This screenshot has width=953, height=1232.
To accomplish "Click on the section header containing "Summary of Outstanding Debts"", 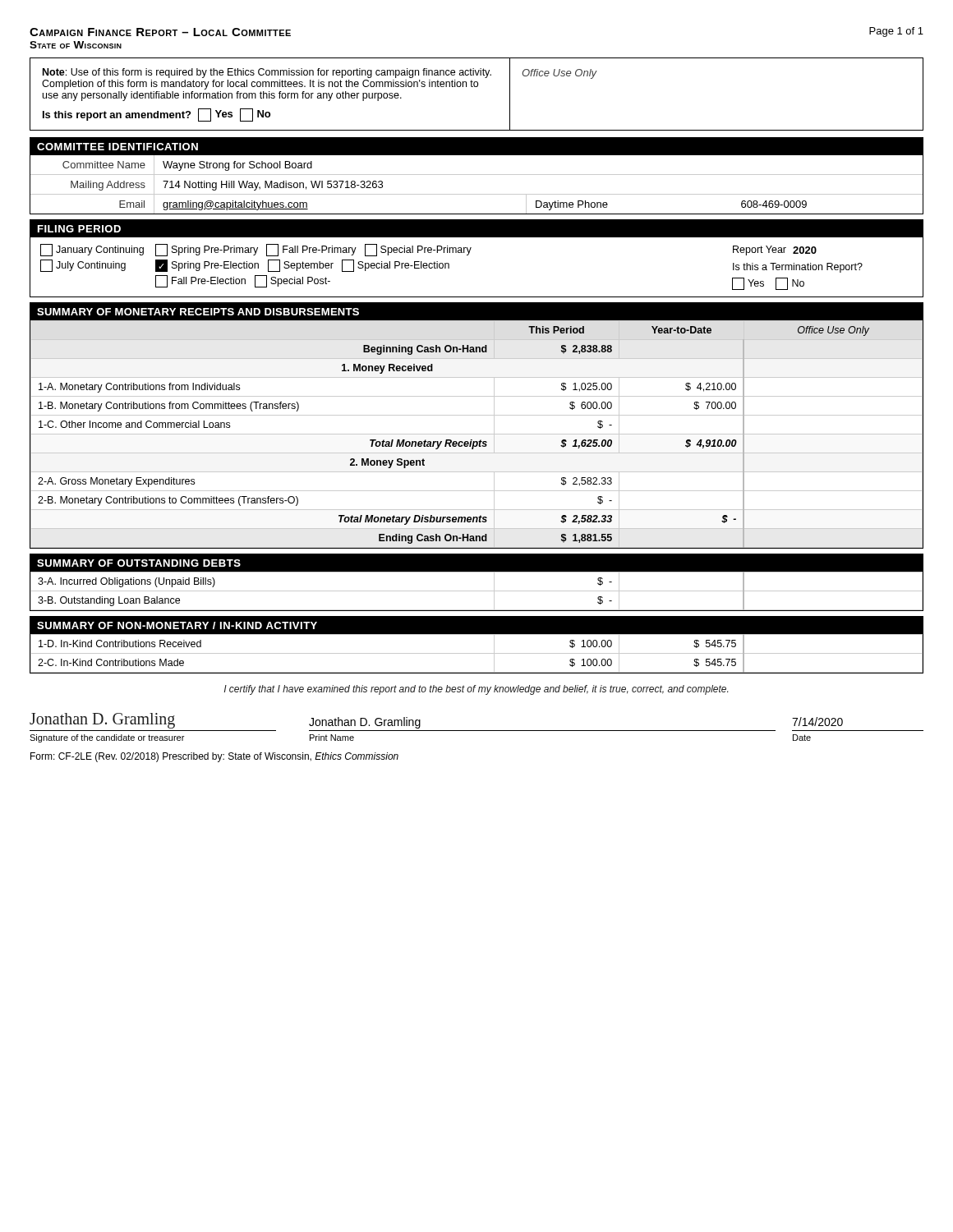I will [x=139, y=563].
